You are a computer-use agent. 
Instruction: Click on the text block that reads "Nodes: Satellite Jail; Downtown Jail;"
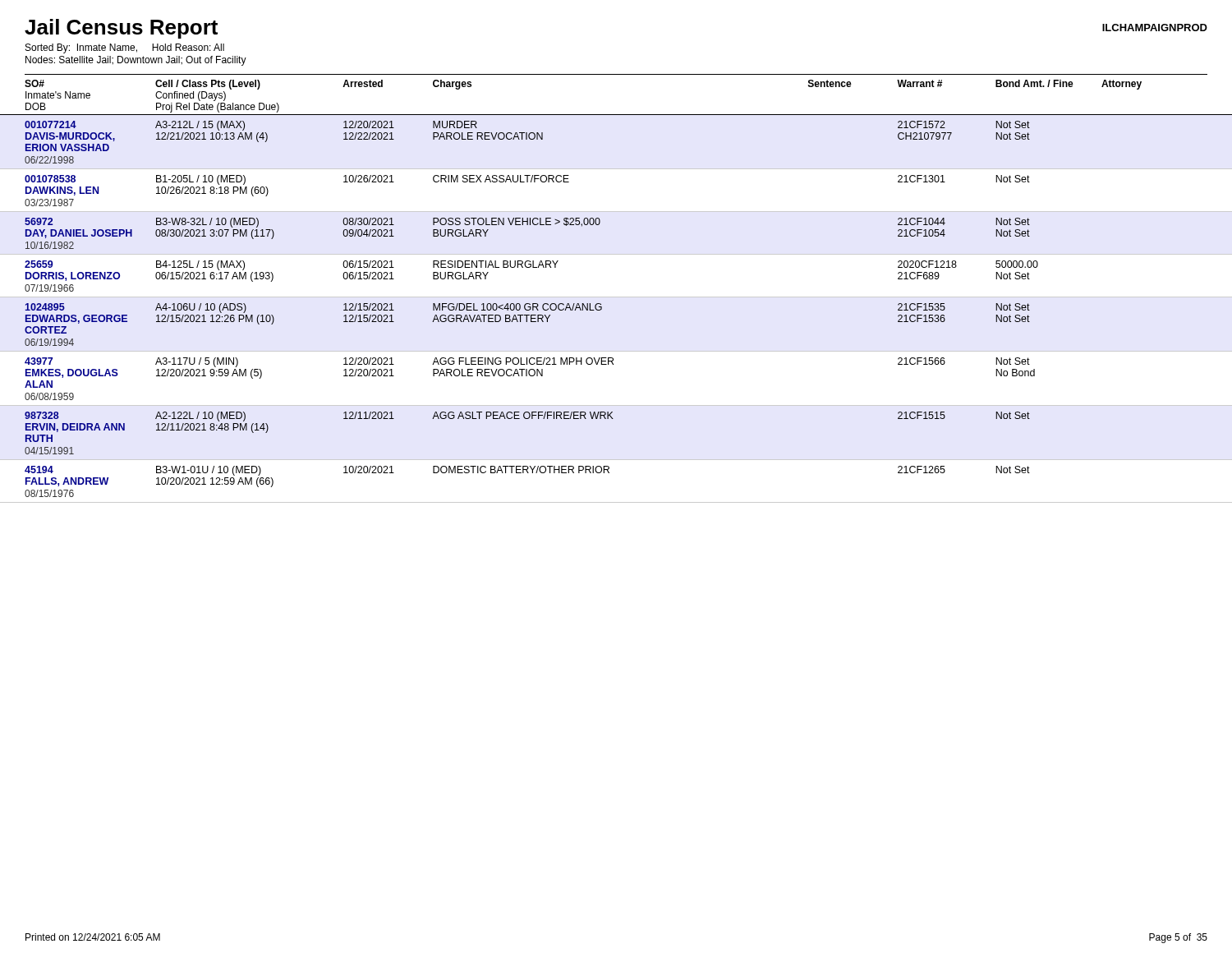pos(135,60)
